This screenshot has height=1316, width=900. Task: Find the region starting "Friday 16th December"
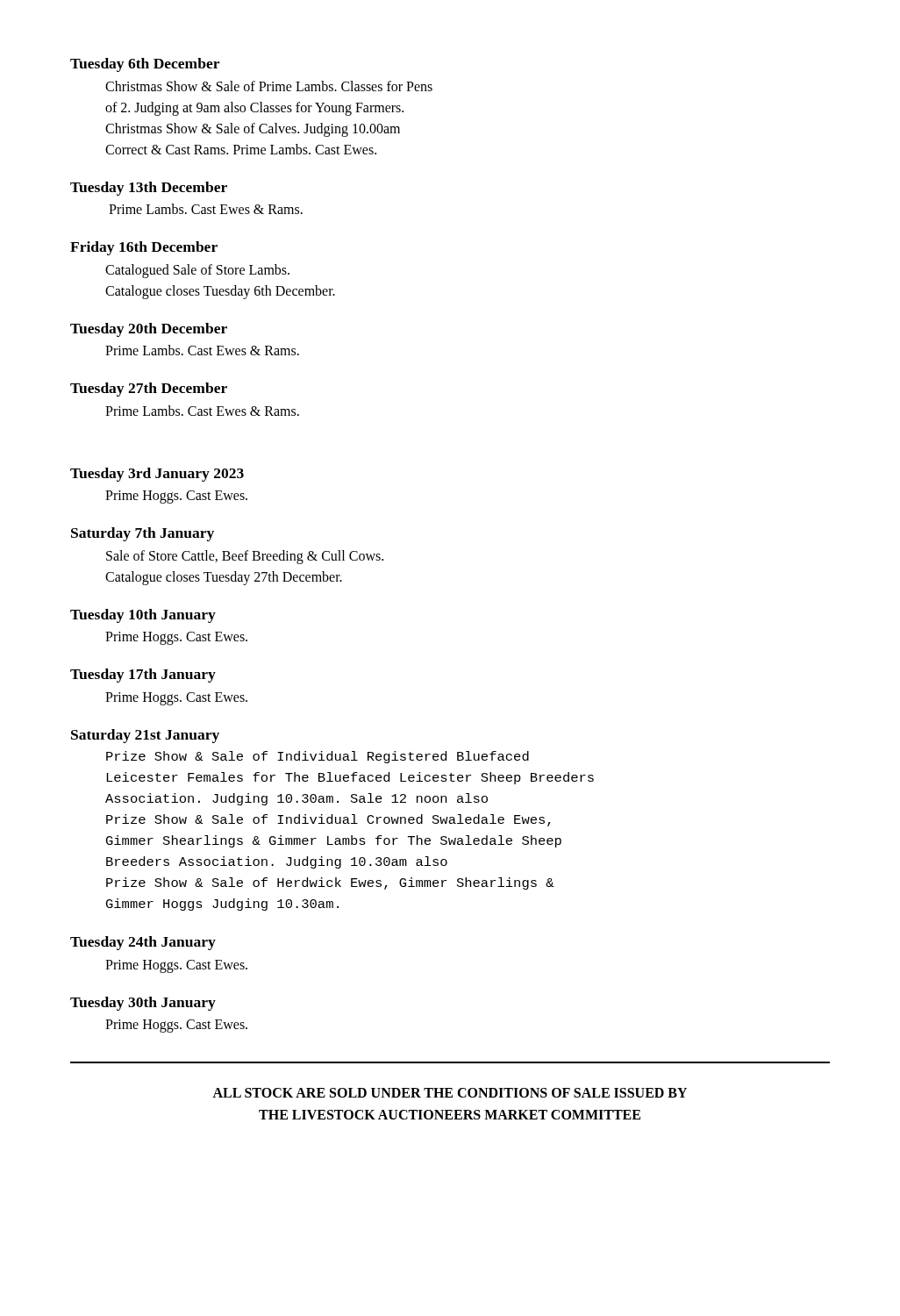pyautogui.click(x=144, y=247)
